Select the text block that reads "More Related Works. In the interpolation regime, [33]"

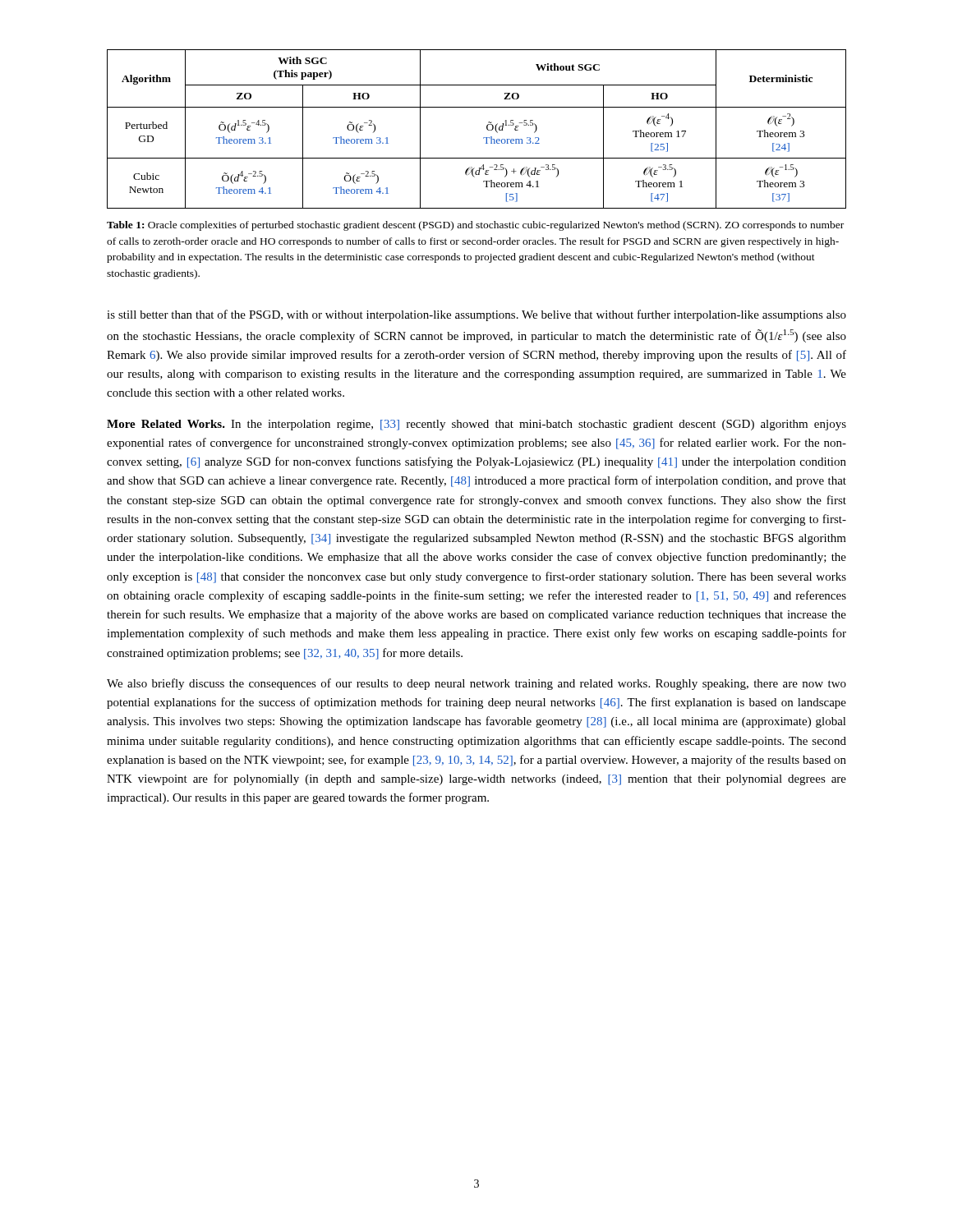pos(476,538)
